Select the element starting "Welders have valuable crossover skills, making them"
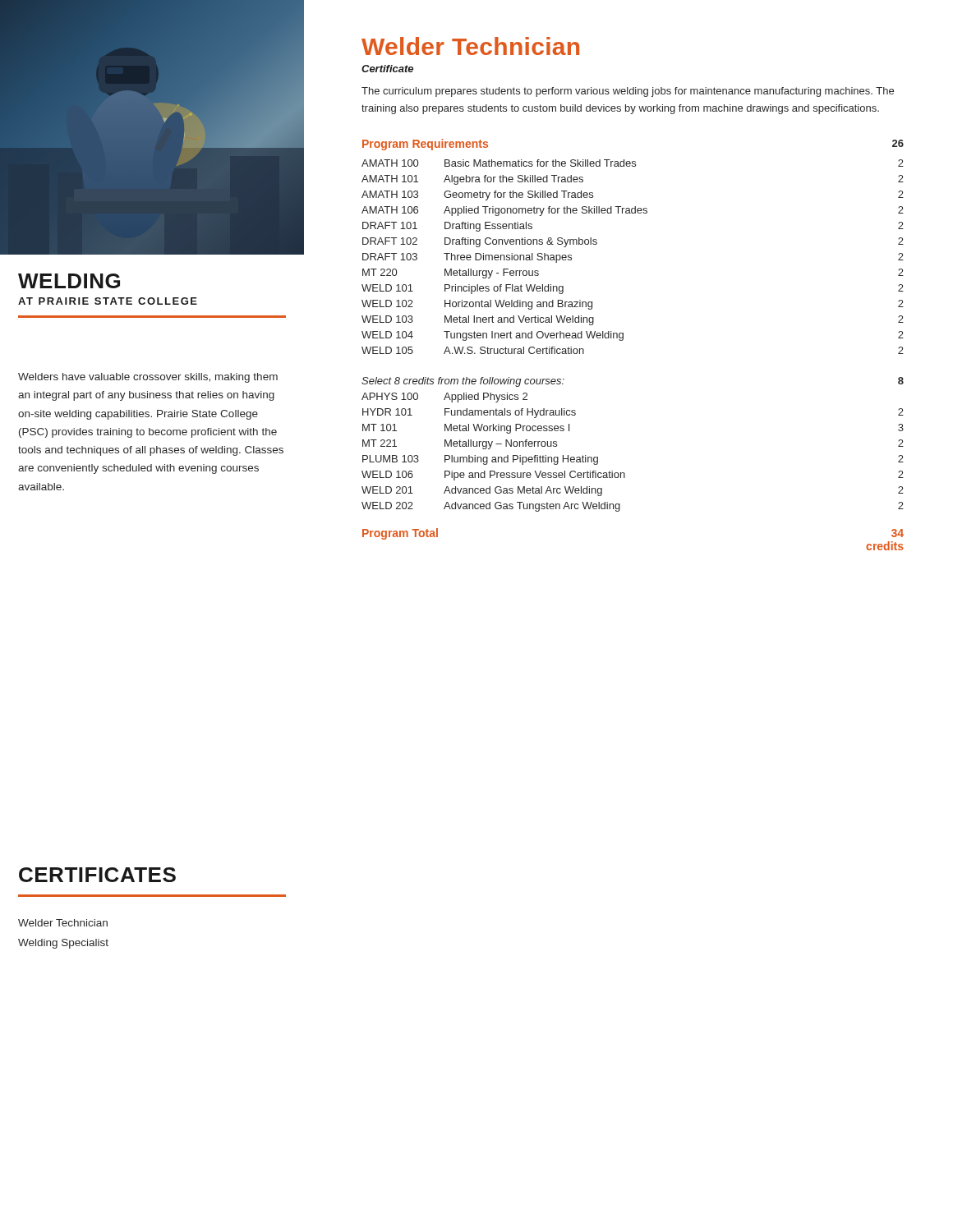Image resolution: width=953 pixels, height=1232 pixels. 152,432
